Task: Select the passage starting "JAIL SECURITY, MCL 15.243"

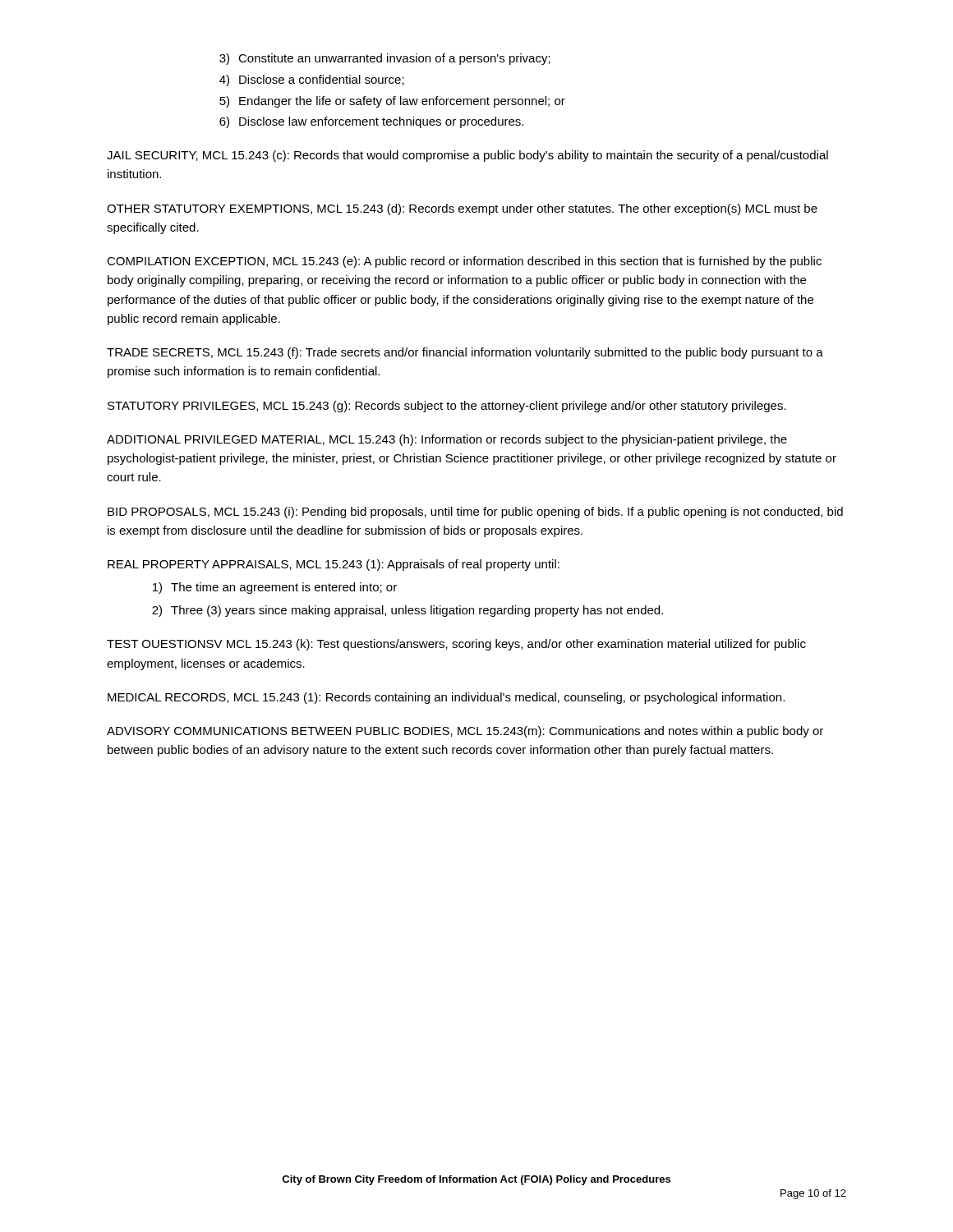Action: (x=468, y=164)
